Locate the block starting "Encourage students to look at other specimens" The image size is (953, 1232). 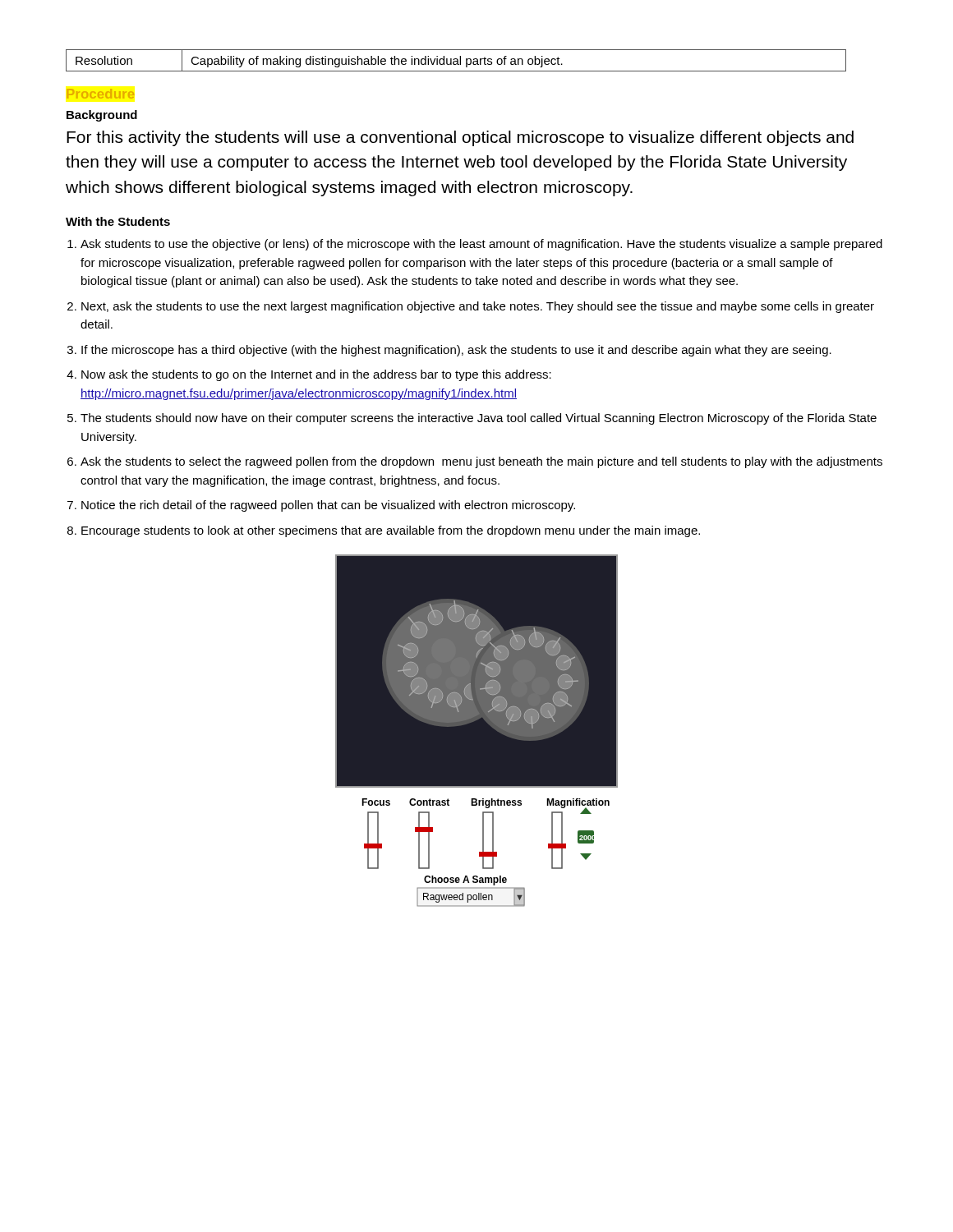tap(484, 531)
